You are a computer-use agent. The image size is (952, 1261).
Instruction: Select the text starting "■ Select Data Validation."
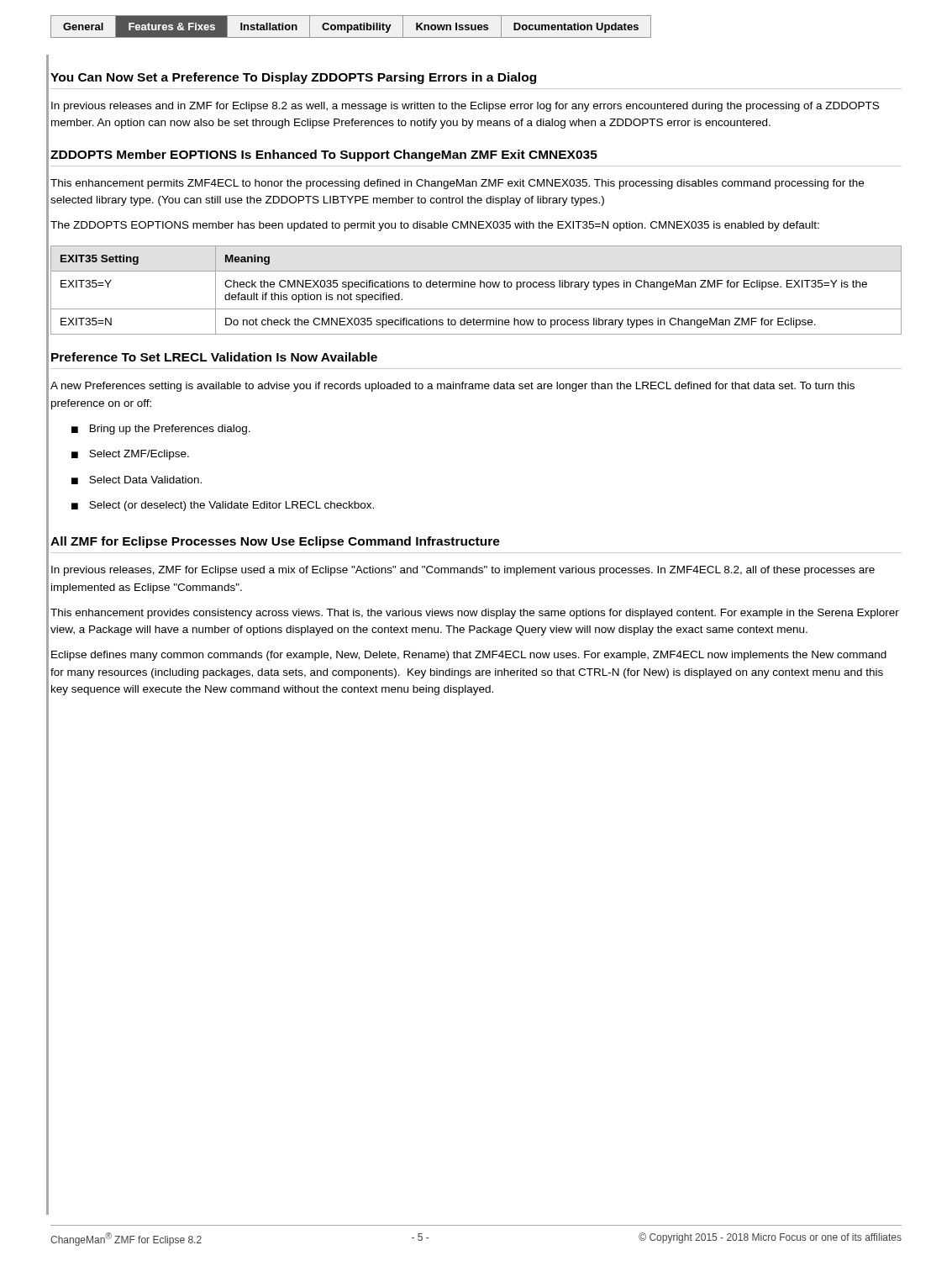[x=137, y=481]
